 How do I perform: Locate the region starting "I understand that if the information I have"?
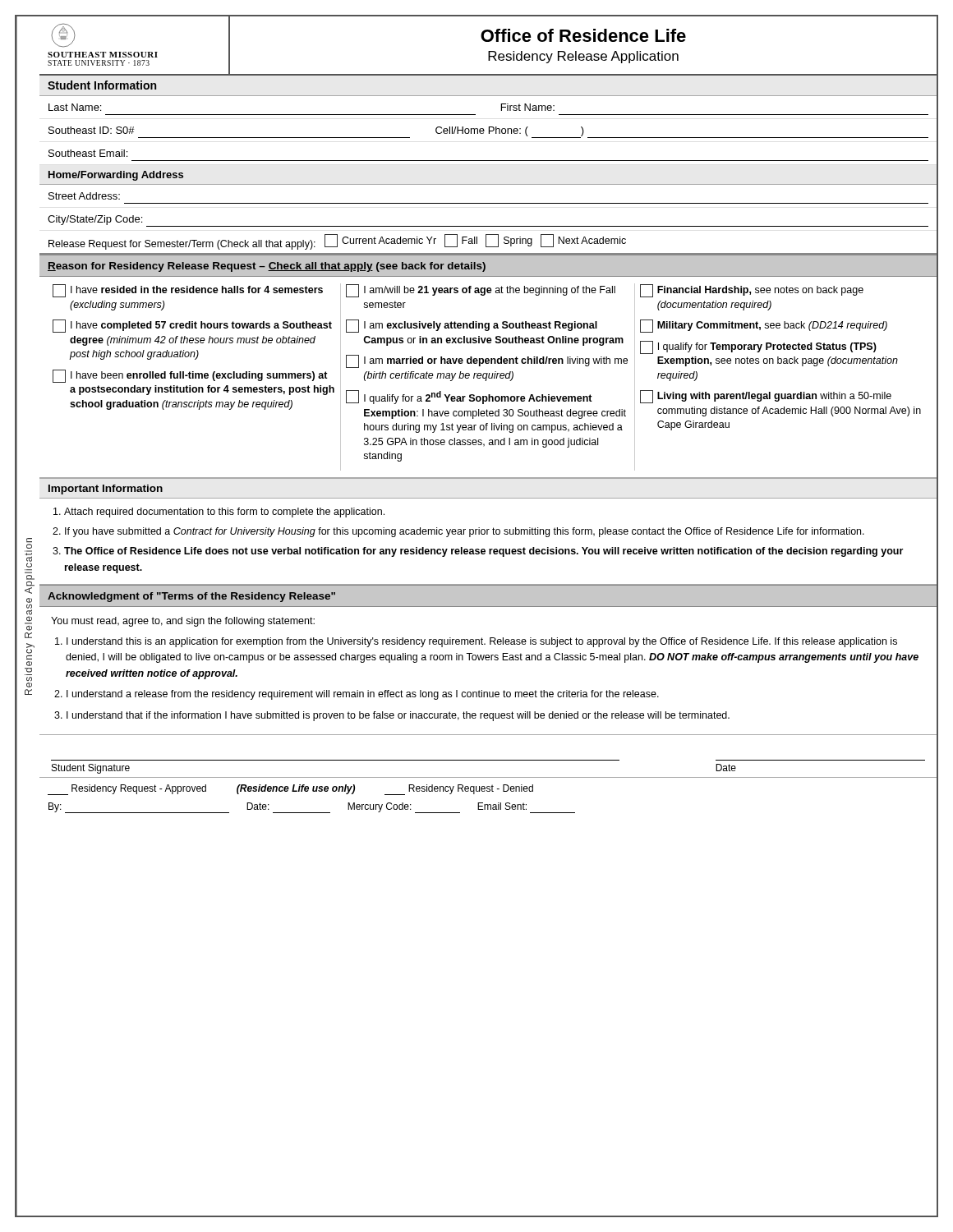click(x=398, y=715)
